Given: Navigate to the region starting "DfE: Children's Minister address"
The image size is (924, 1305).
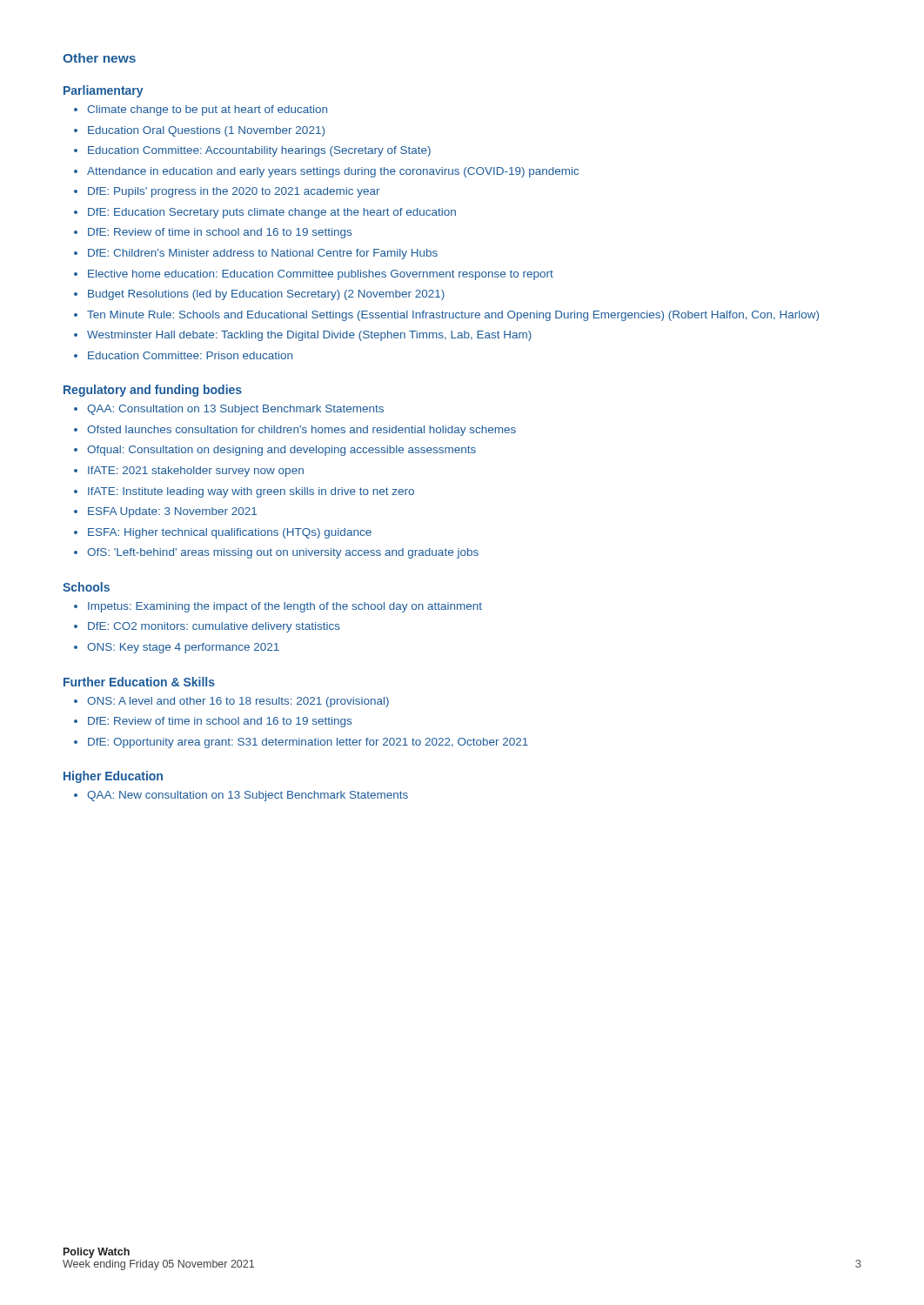Looking at the screenshot, I should pos(262,253).
